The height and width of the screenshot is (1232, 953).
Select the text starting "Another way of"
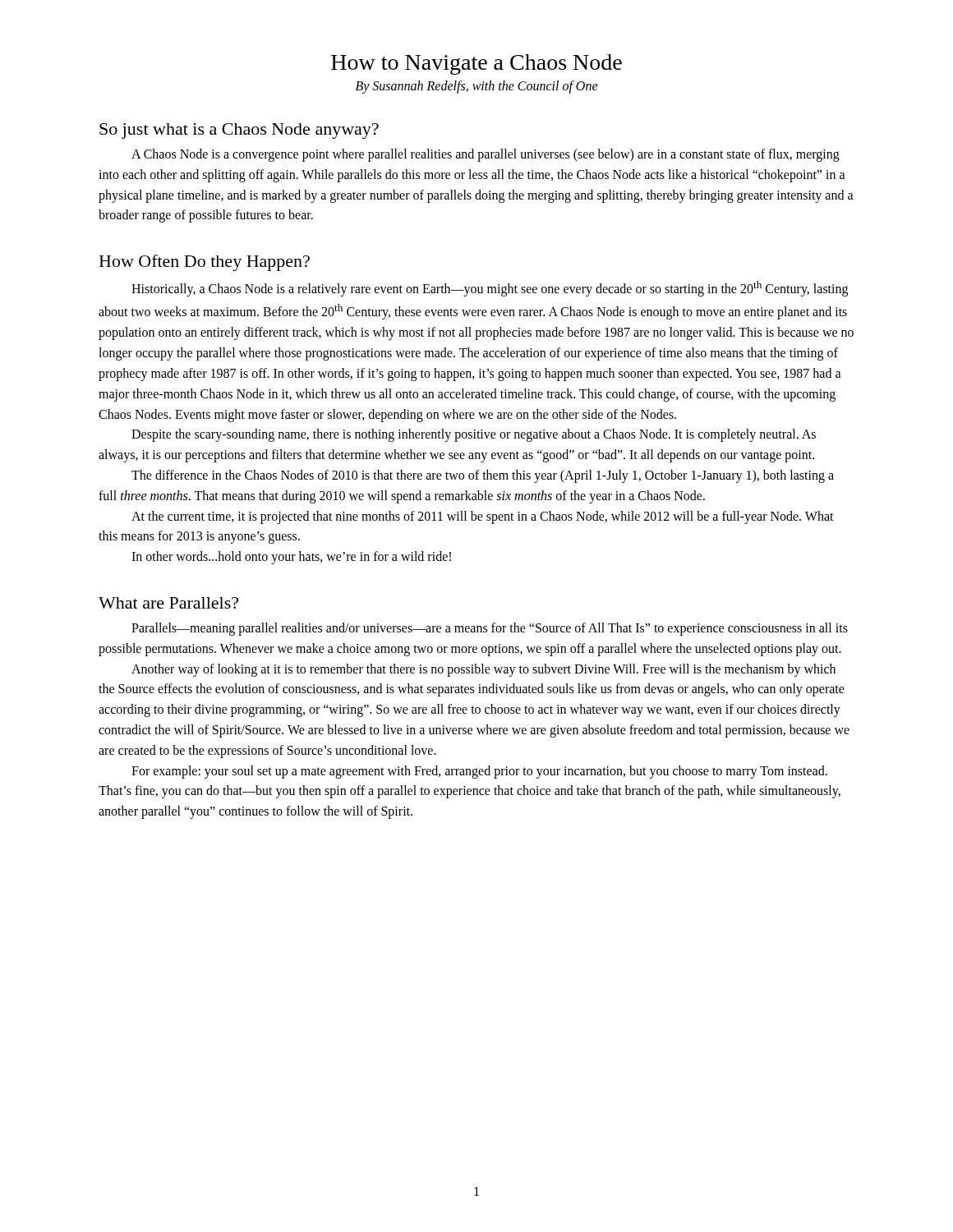(x=476, y=710)
